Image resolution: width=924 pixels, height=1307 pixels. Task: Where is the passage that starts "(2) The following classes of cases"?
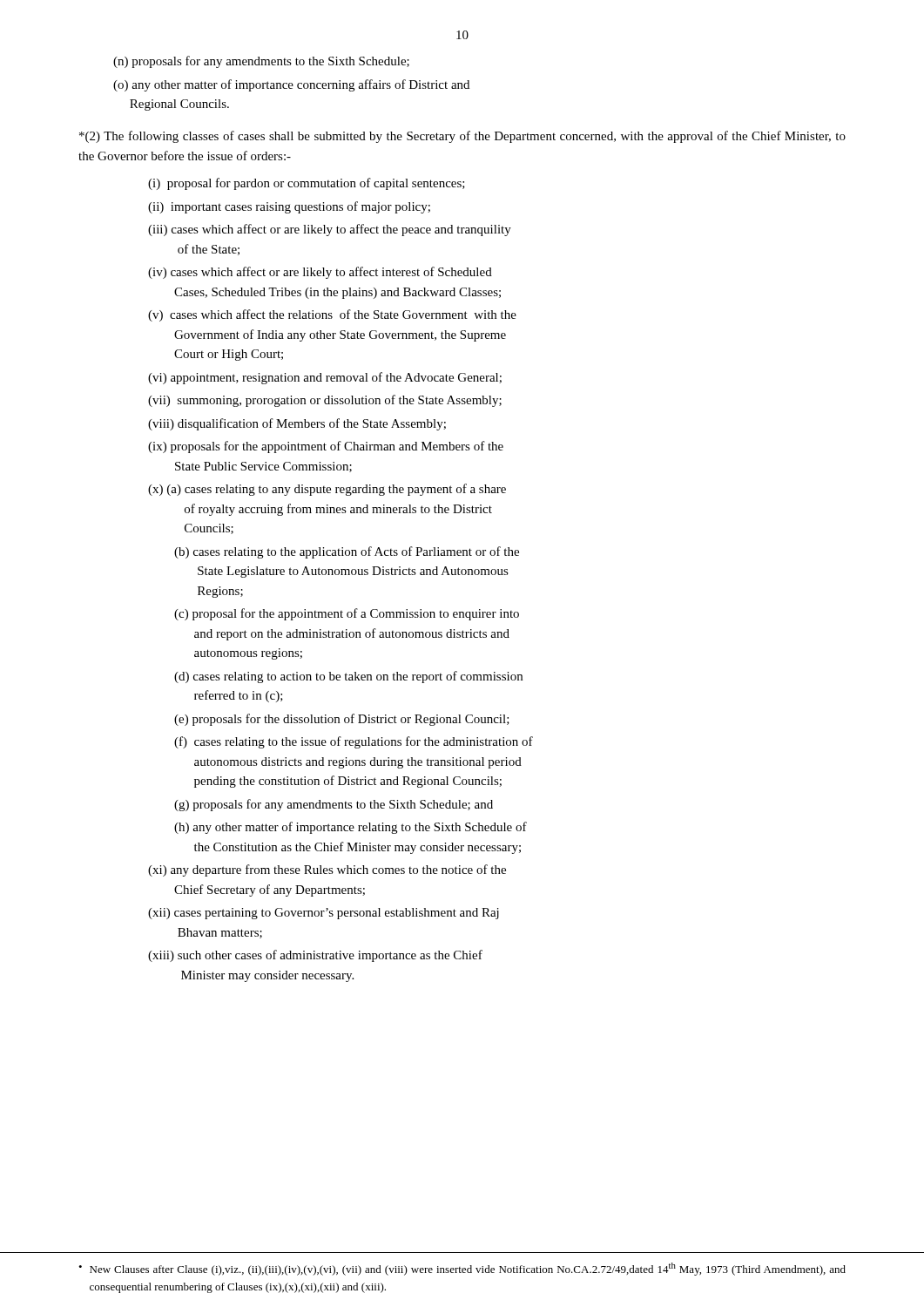462,146
